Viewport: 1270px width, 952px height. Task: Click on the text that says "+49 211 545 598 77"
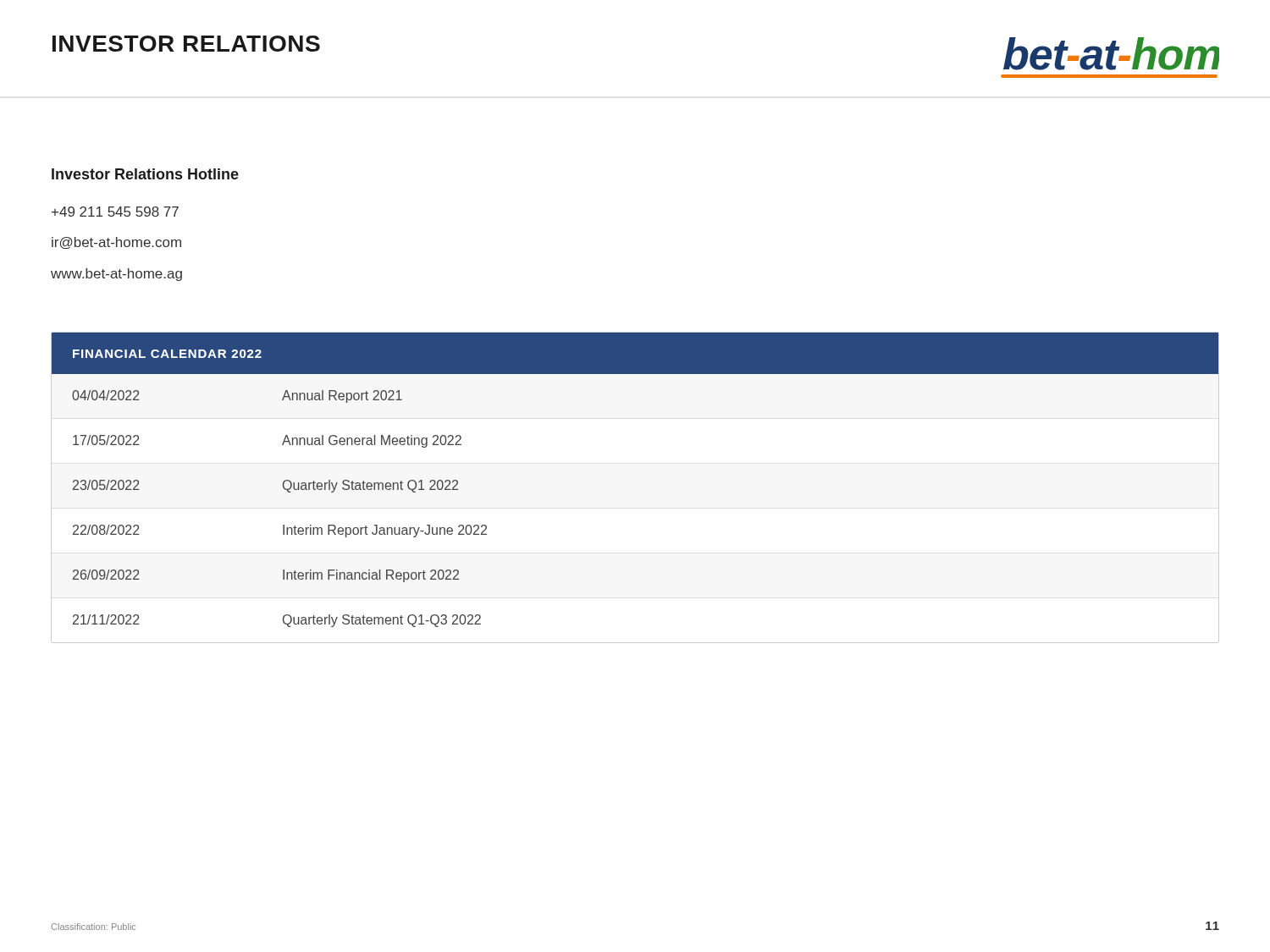[x=115, y=212]
